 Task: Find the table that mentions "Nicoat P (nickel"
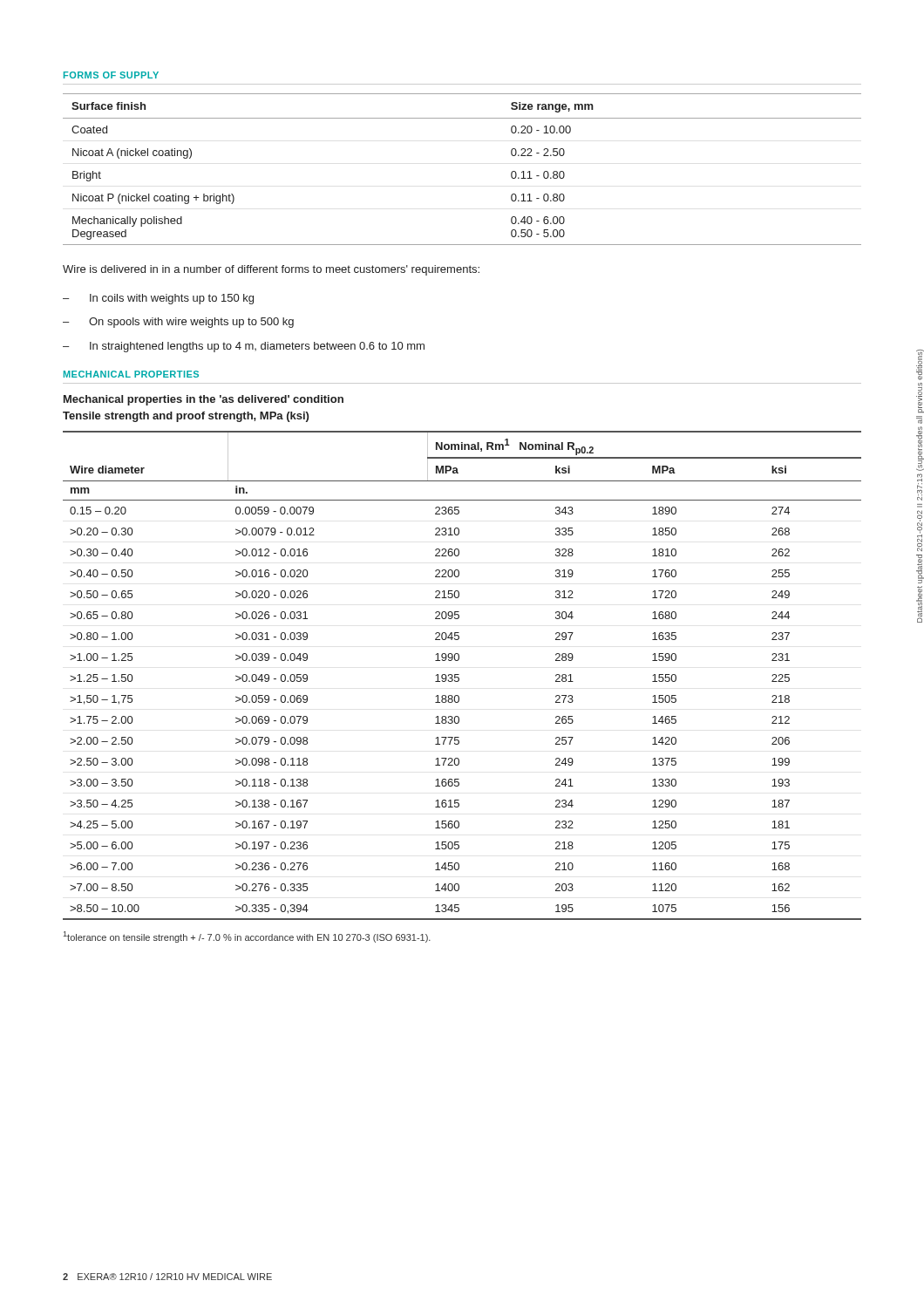click(462, 169)
